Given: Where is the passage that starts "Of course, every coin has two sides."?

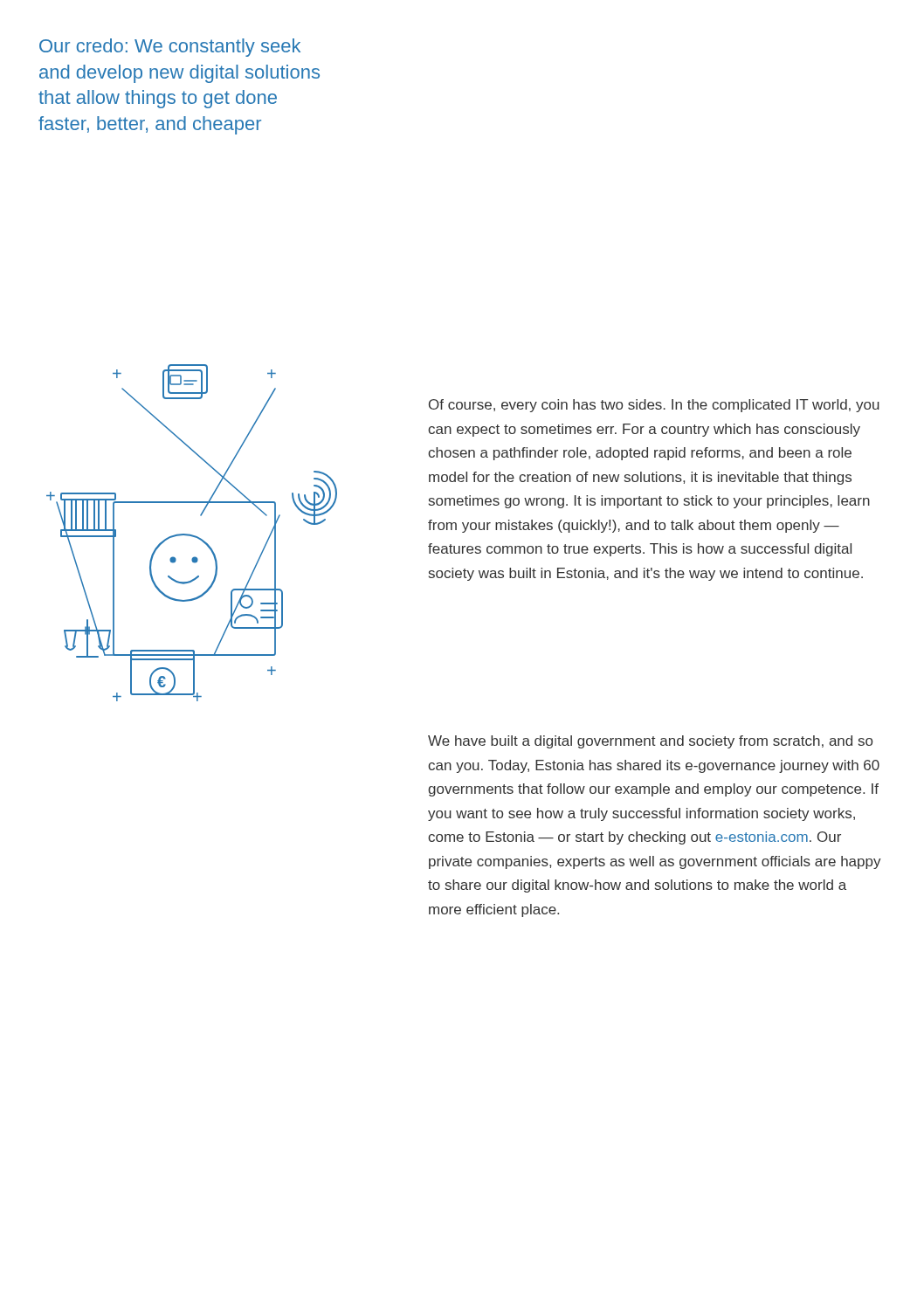Looking at the screenshot, I should (x=654, y=489).
